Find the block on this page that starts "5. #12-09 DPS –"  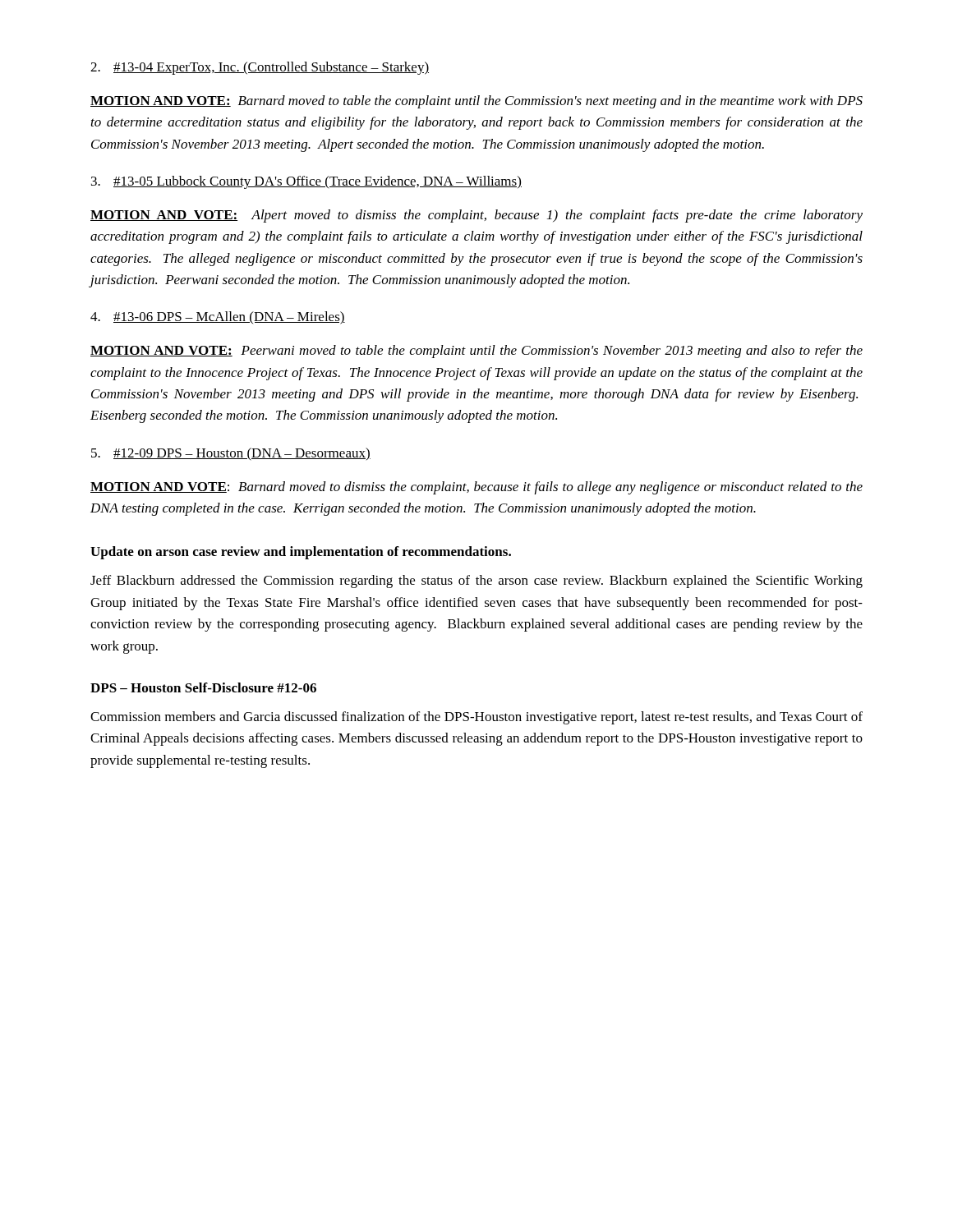[x=230, y=453]
